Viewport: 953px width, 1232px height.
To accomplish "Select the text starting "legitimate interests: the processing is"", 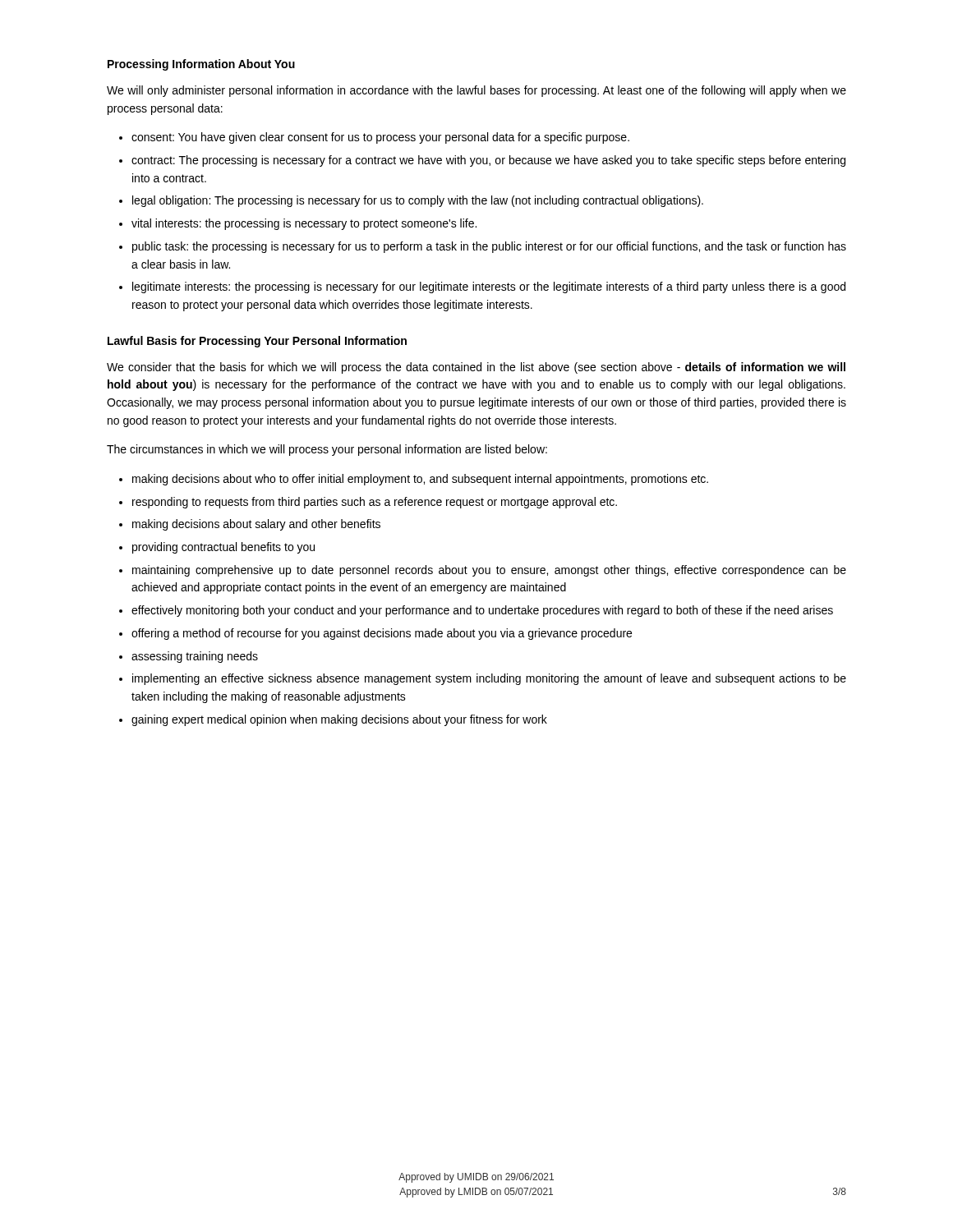I will click(x=489, y=296).
